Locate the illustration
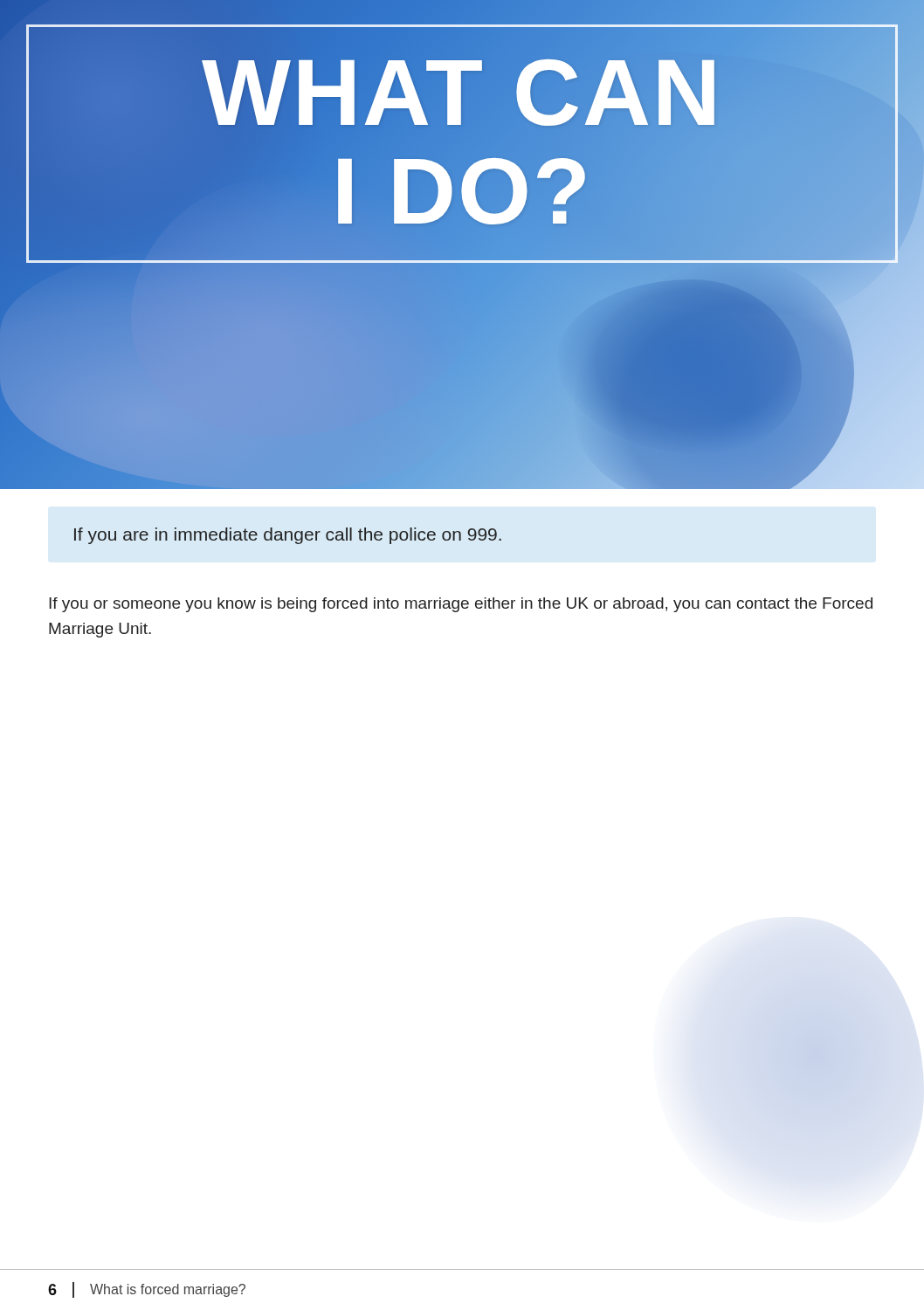This screenshot has height=1310, width=924. click(462, 245)
